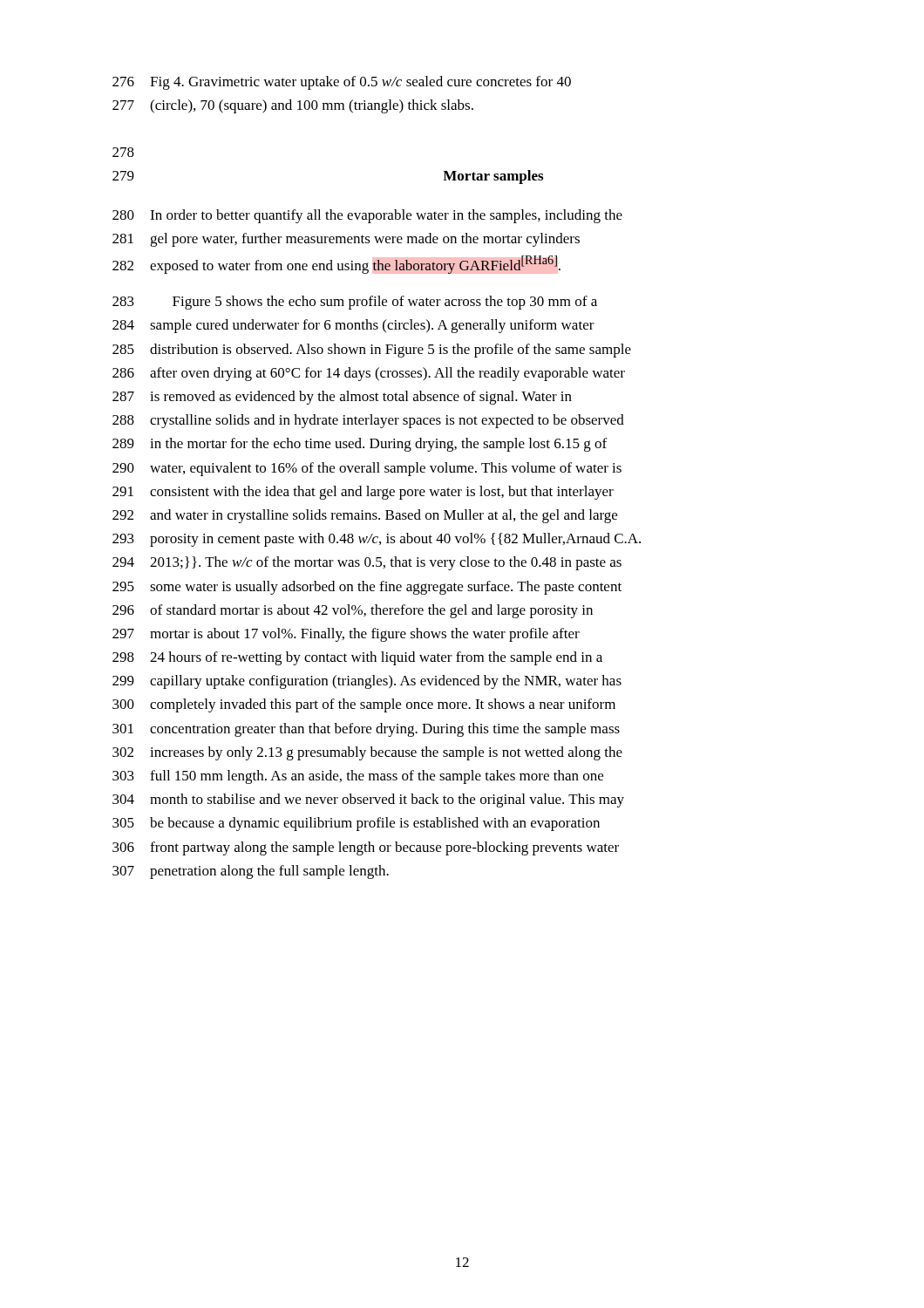924x1308 pixels.
Task: Click the passage that begins "280 In order to better quantify all the"
Action: click(462, 240)
